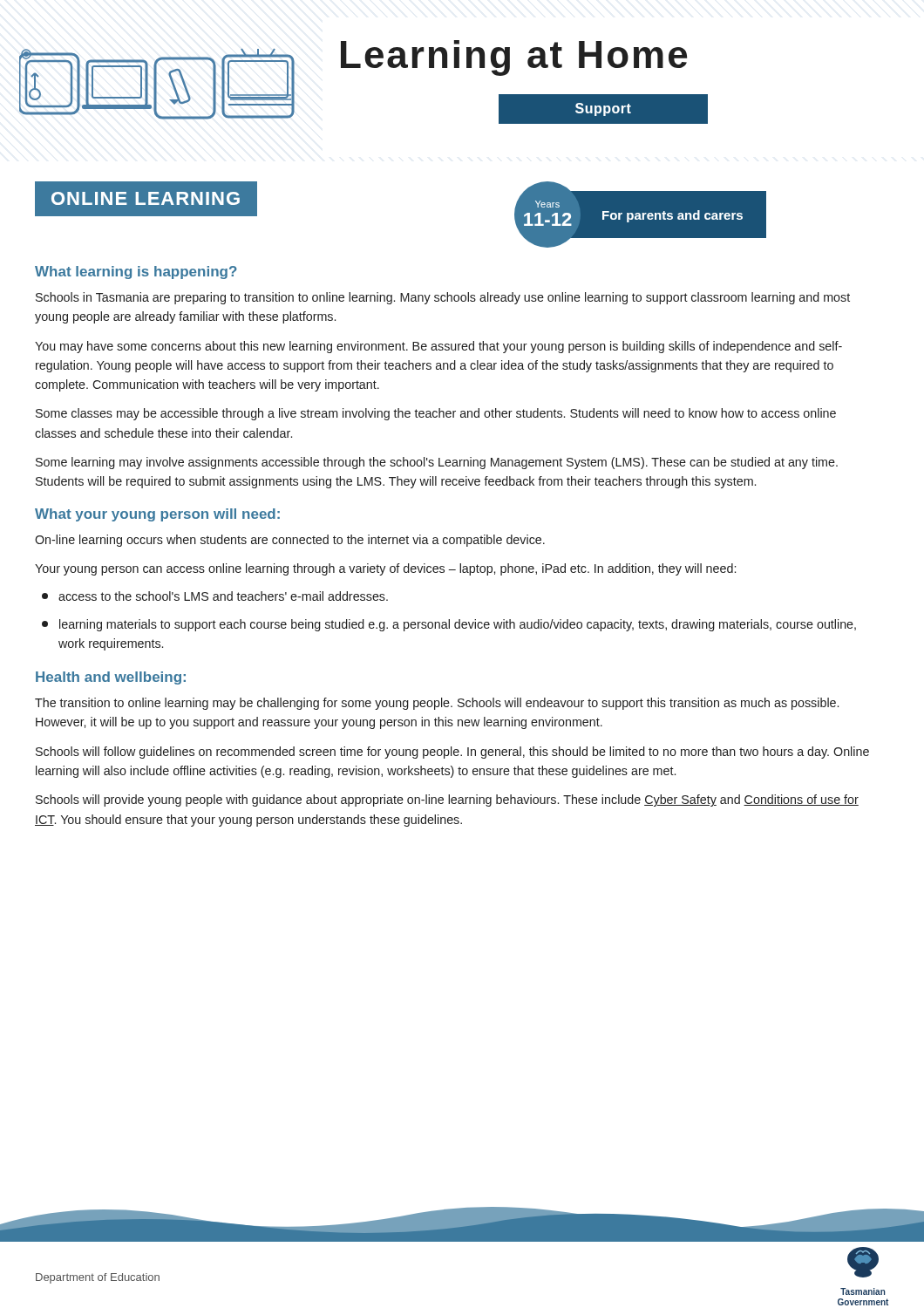Find the text block starting "What learning is happening?"
Viewport: 924px width, 1308px height.
click(136, 272)
